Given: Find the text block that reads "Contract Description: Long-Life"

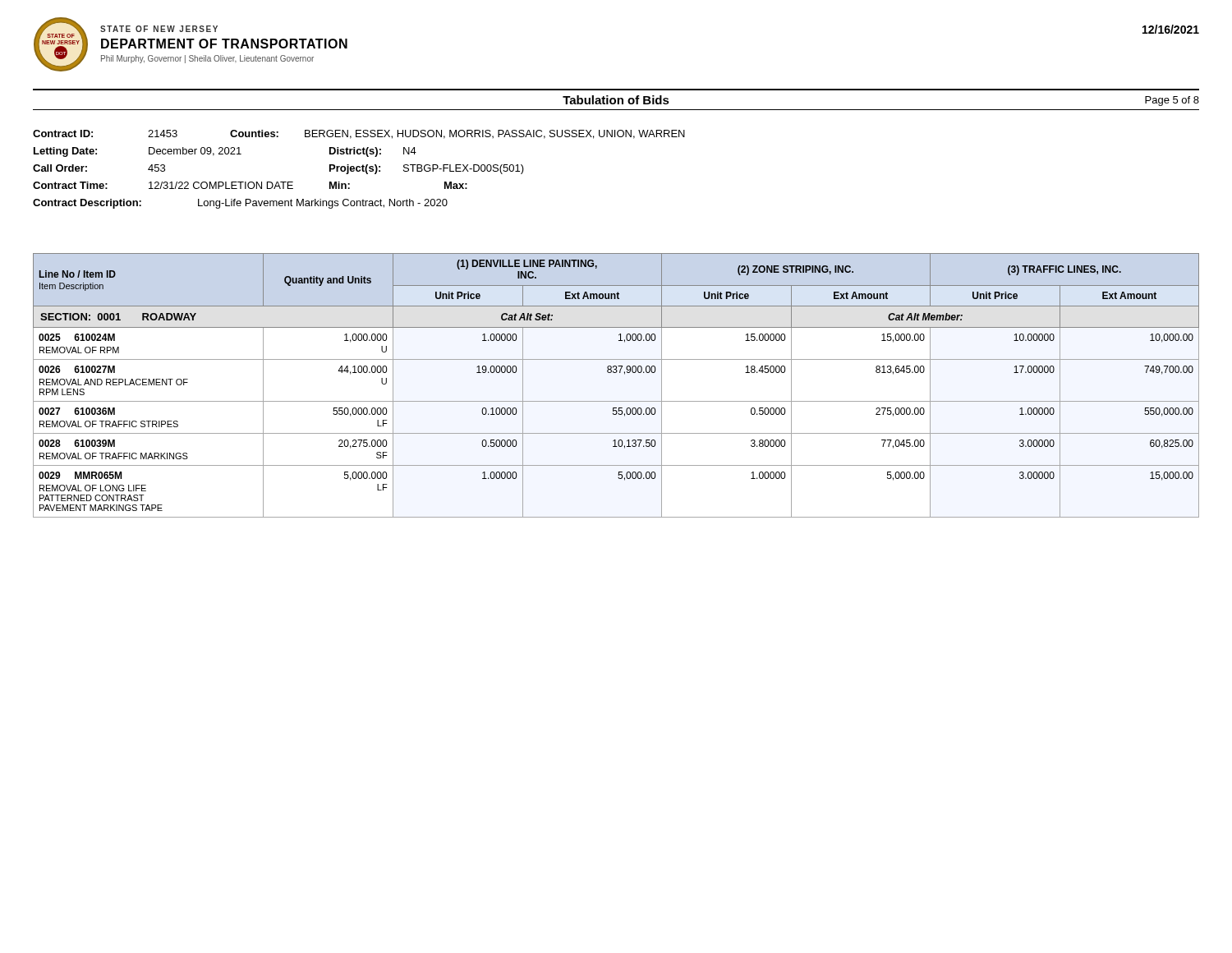Looking at the screenshot, I should (240, 203).
